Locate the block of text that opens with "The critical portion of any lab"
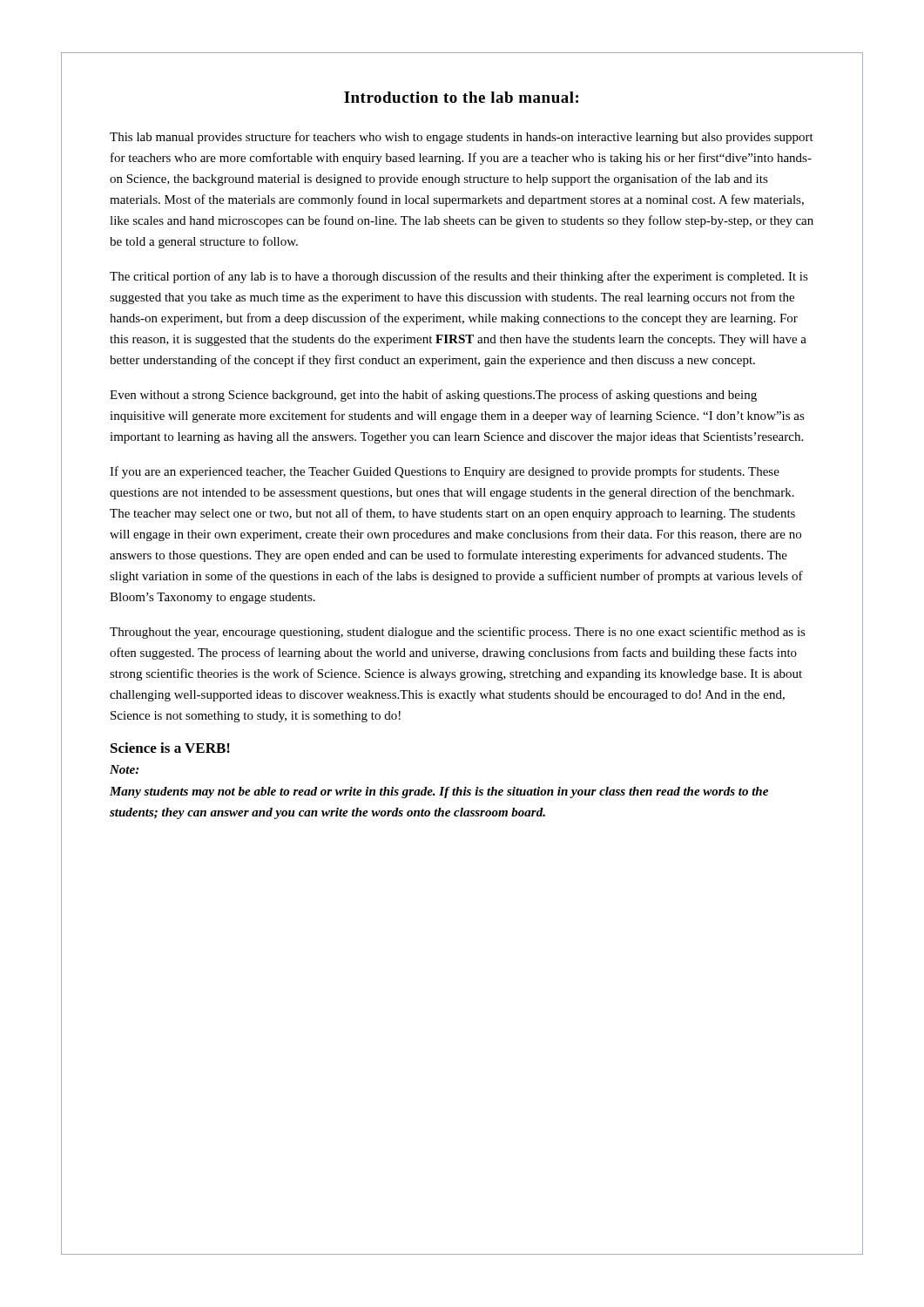924x1307 pixels. point(459,318)
